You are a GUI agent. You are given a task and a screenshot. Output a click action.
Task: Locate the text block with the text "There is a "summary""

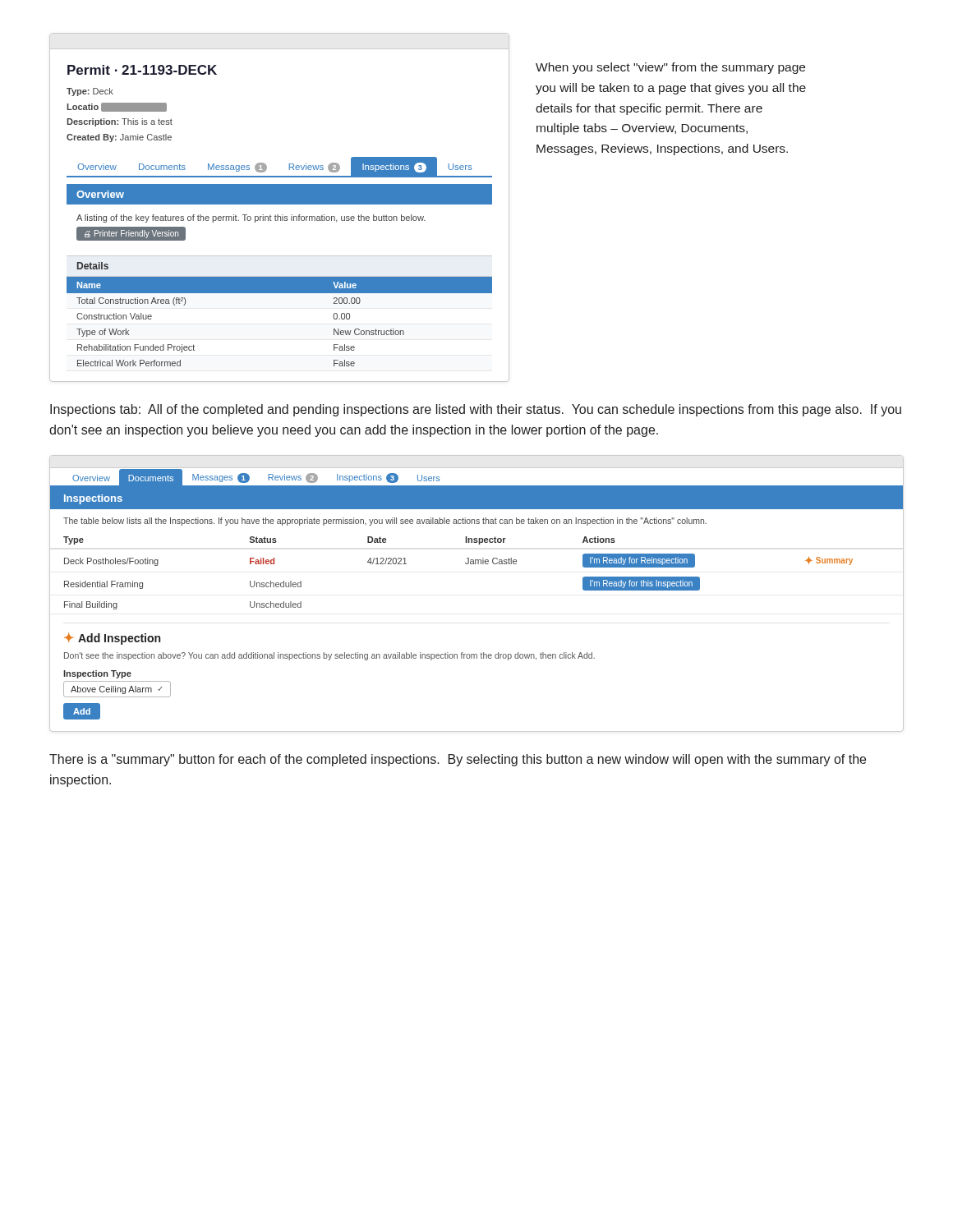(458, 769)
